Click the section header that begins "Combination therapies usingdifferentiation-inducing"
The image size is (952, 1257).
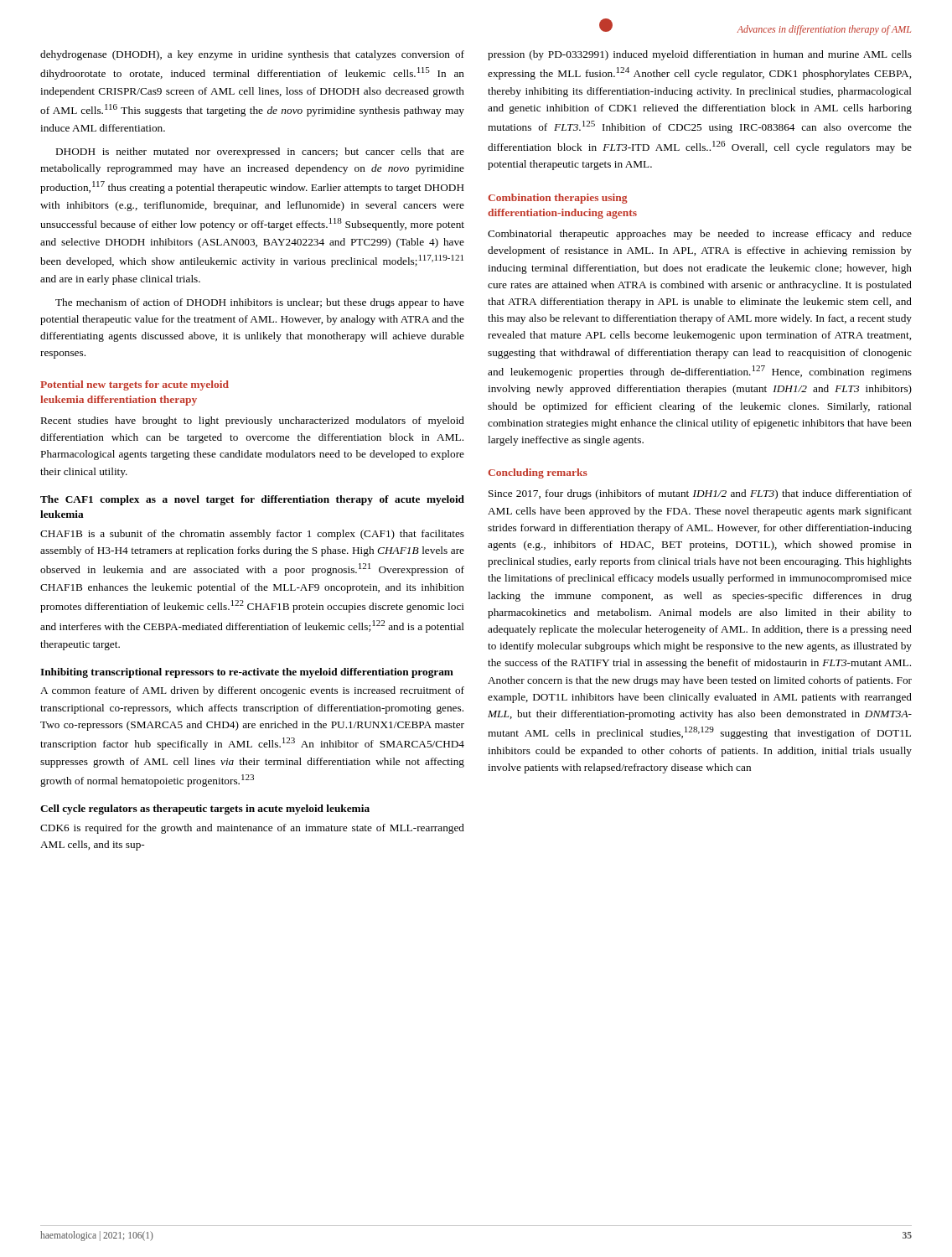click(562, 205)
